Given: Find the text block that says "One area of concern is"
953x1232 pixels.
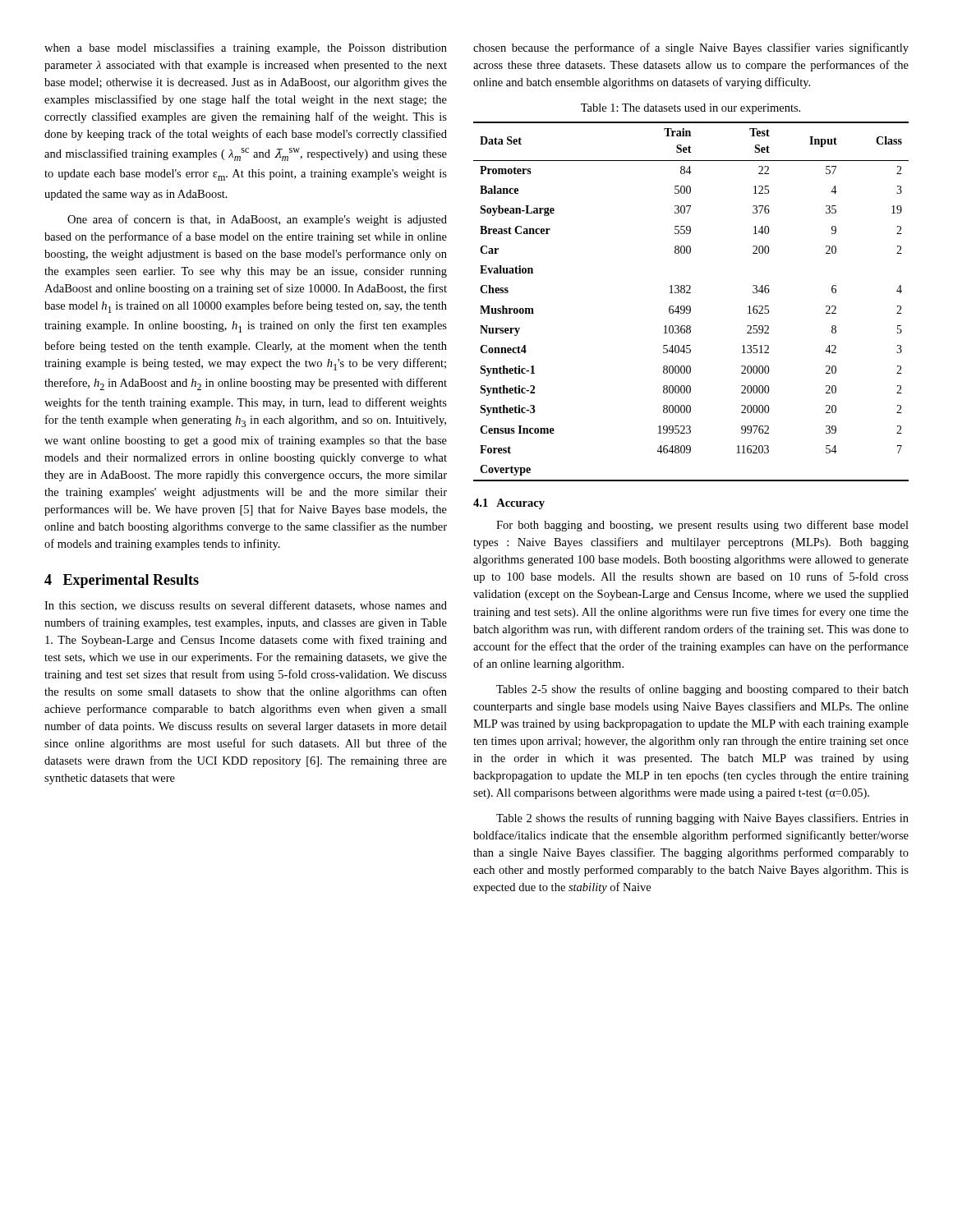Looking at the screenshot, I should click(x=246, y=382).
